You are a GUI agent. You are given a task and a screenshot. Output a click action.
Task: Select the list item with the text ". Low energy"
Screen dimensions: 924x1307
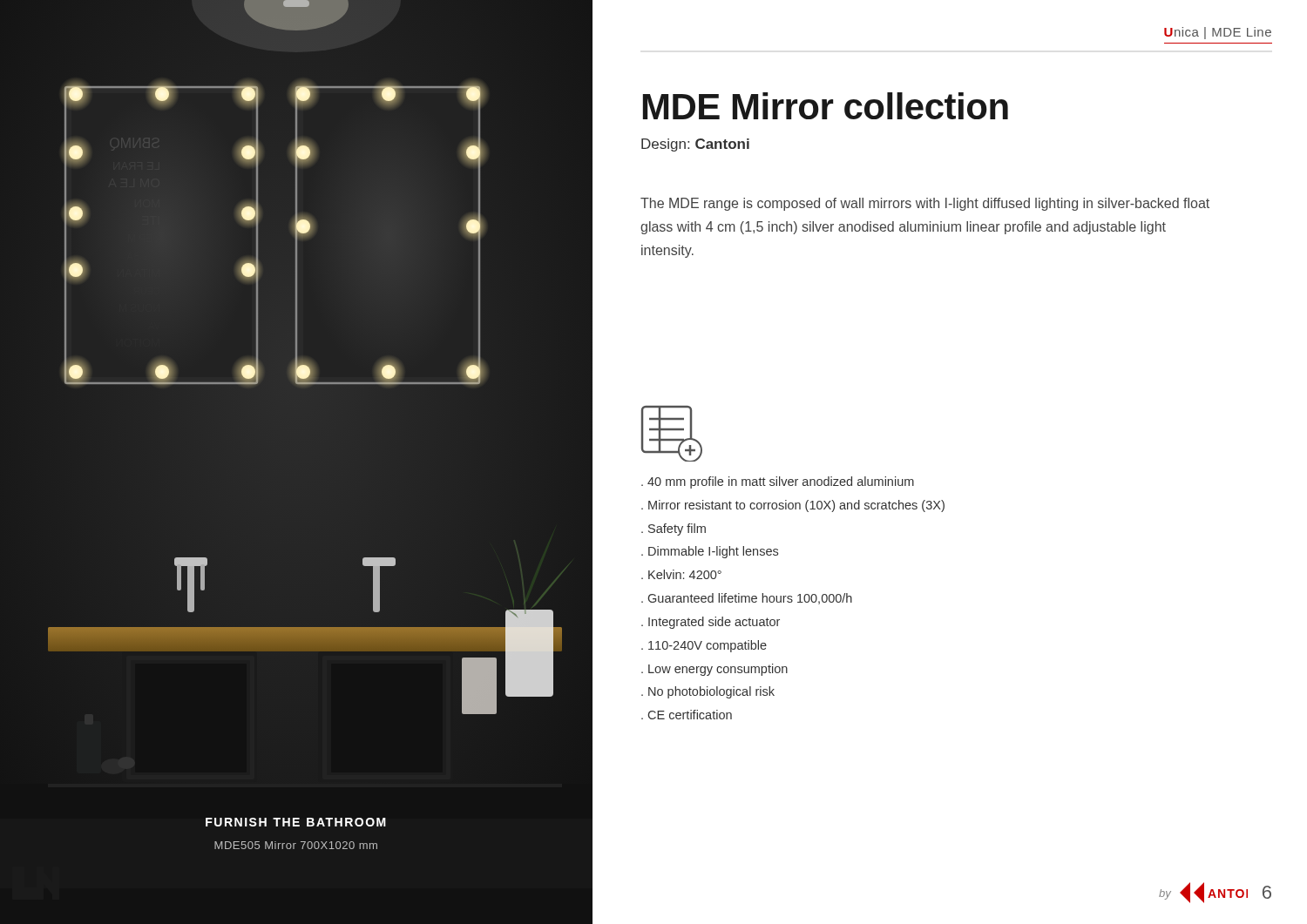(x=714, y=668)
